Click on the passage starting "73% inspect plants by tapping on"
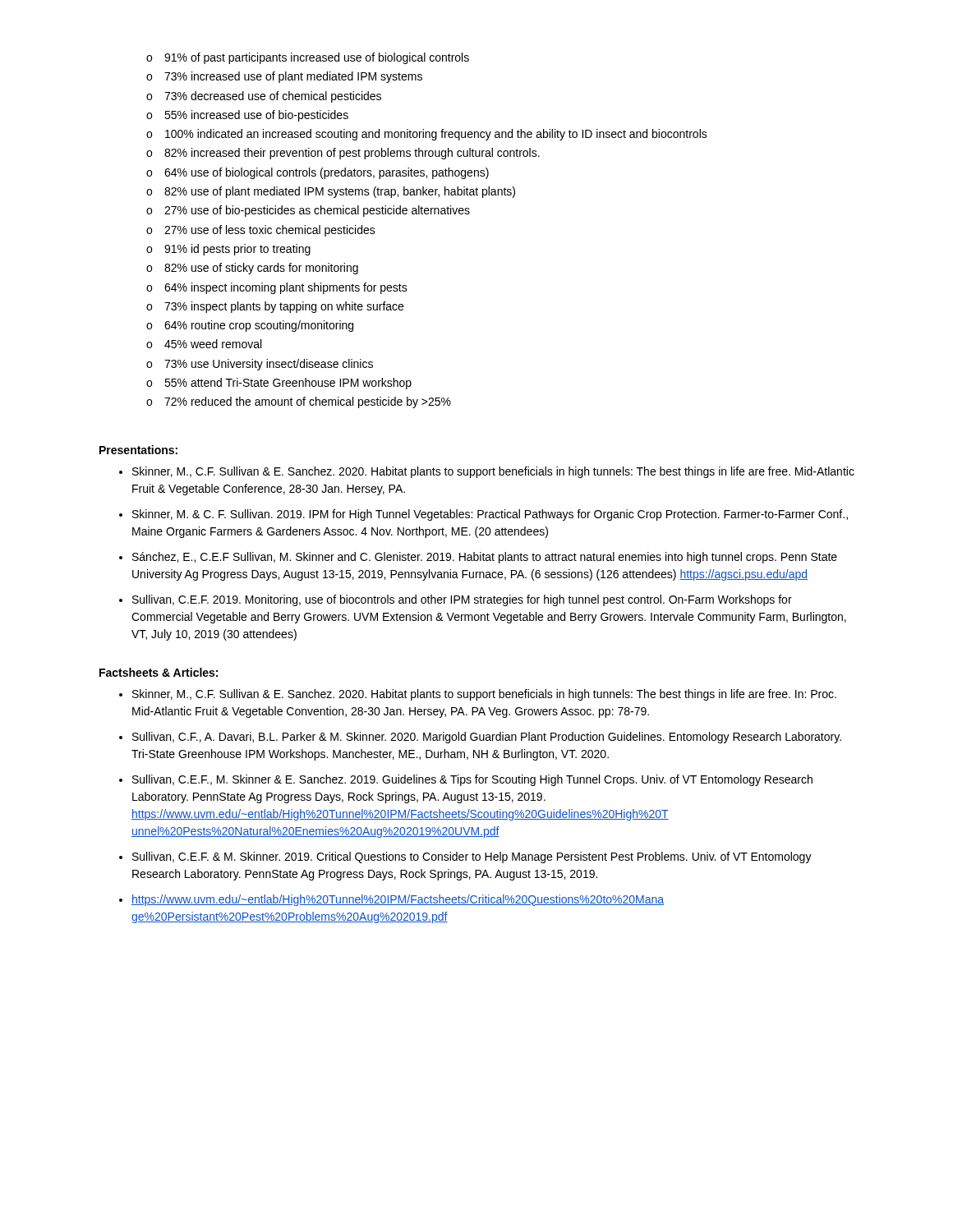Viewport: 953px width, 1232px height. [284, 306]
